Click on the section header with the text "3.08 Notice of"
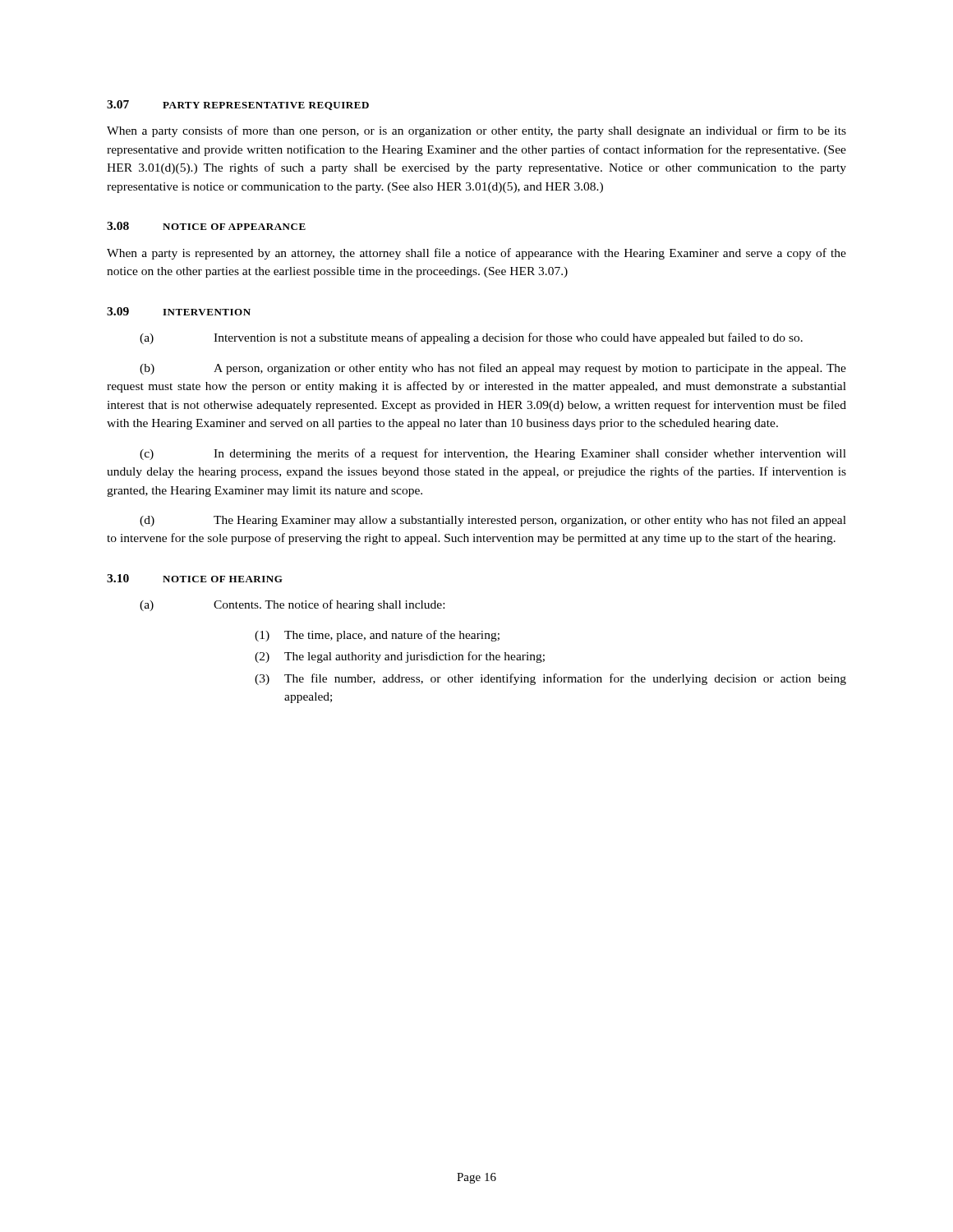The height and width of the screenshot is (1232, 953). click(206, 226)
